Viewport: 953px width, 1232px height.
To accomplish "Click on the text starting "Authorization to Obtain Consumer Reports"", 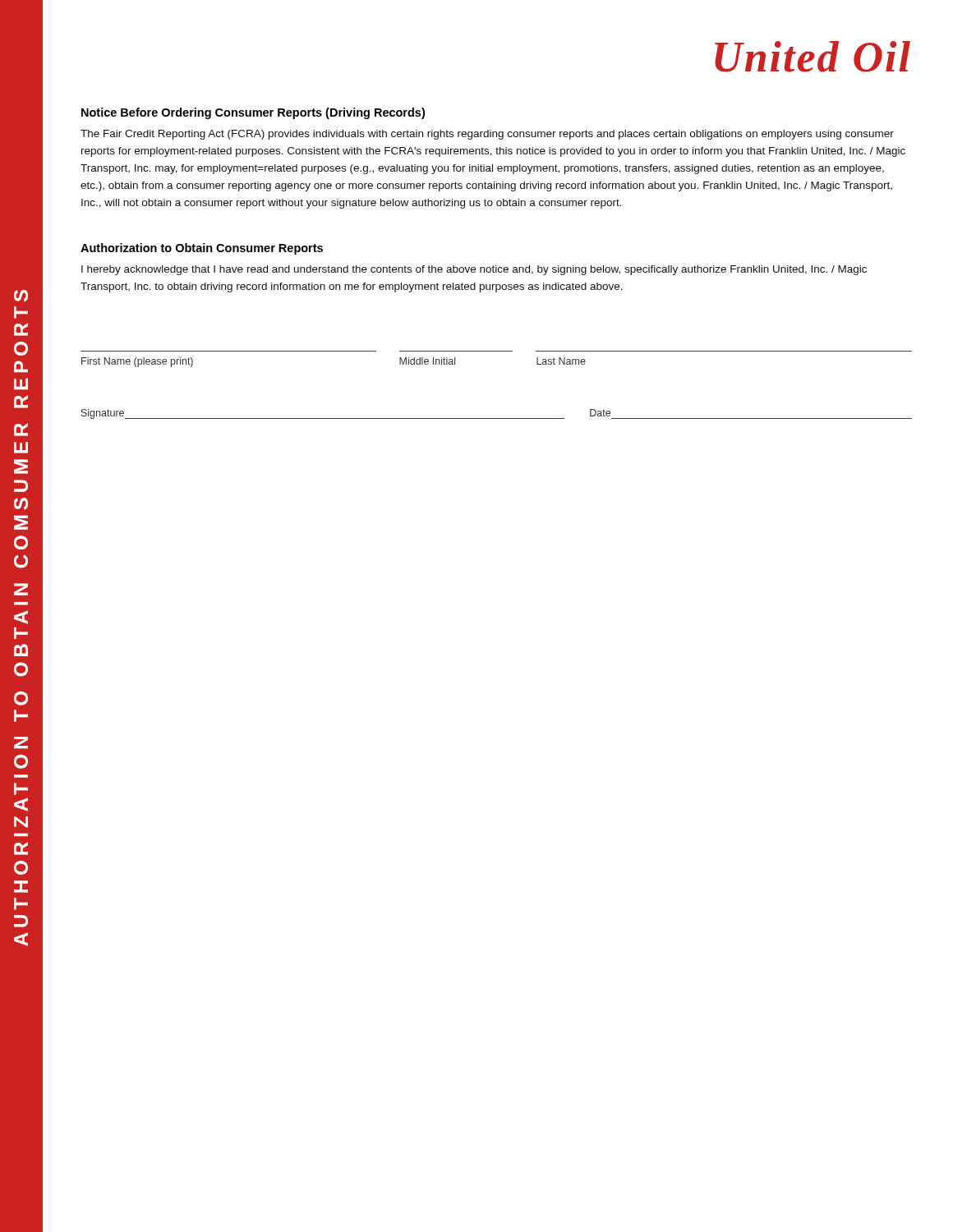I will tap(202, 248).
